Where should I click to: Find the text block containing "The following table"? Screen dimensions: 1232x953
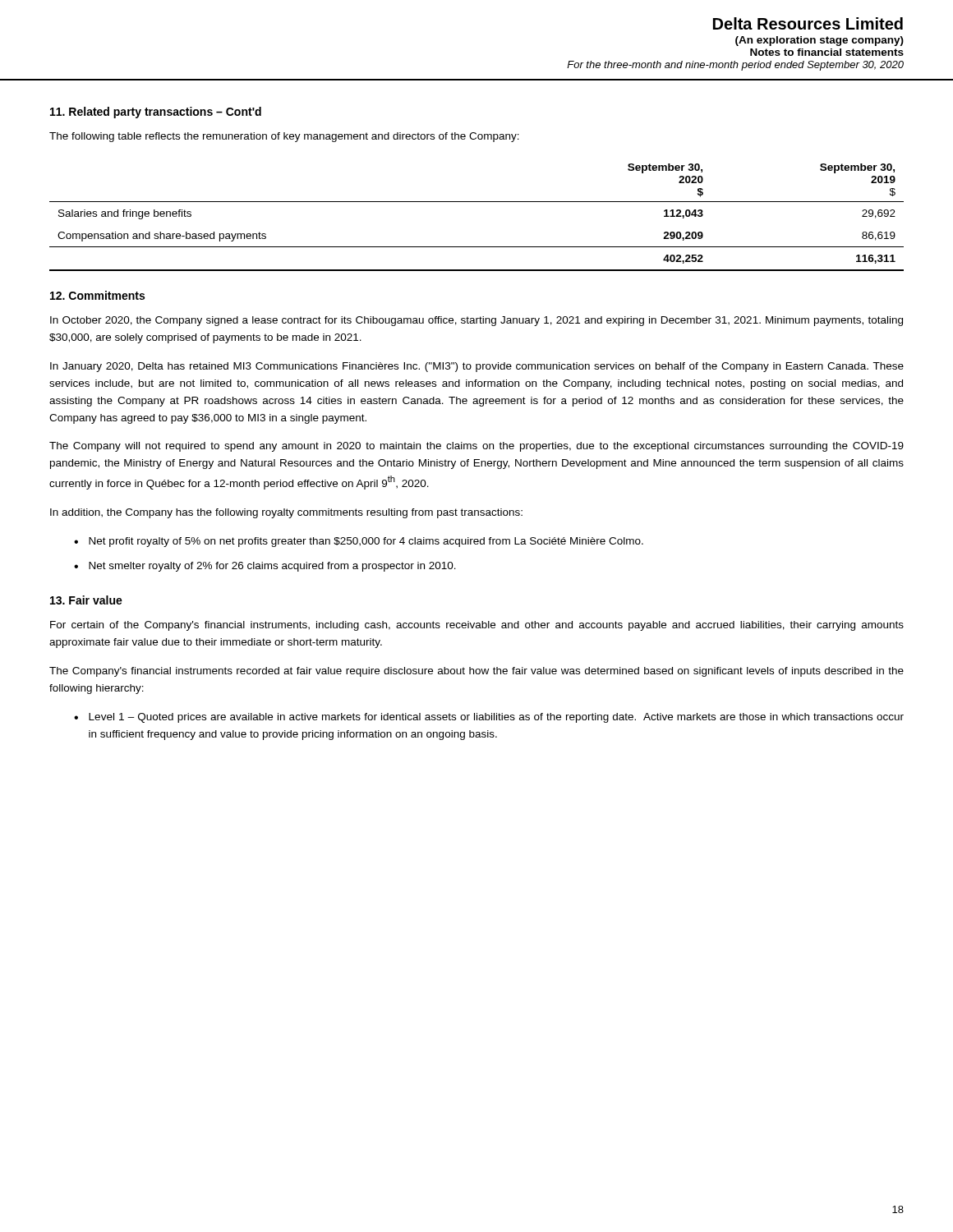(x=284, y=136)
